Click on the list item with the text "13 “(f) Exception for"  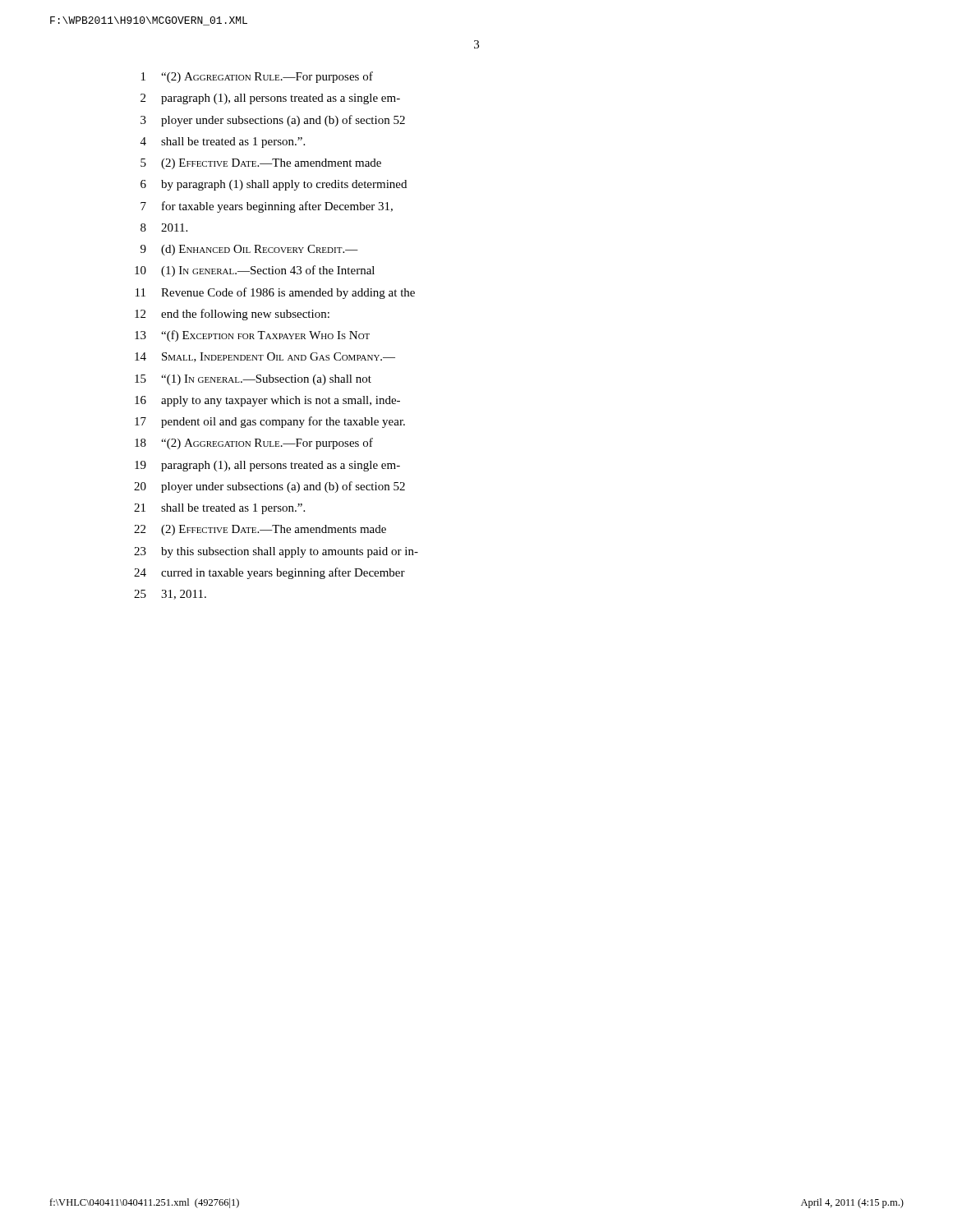252,336
